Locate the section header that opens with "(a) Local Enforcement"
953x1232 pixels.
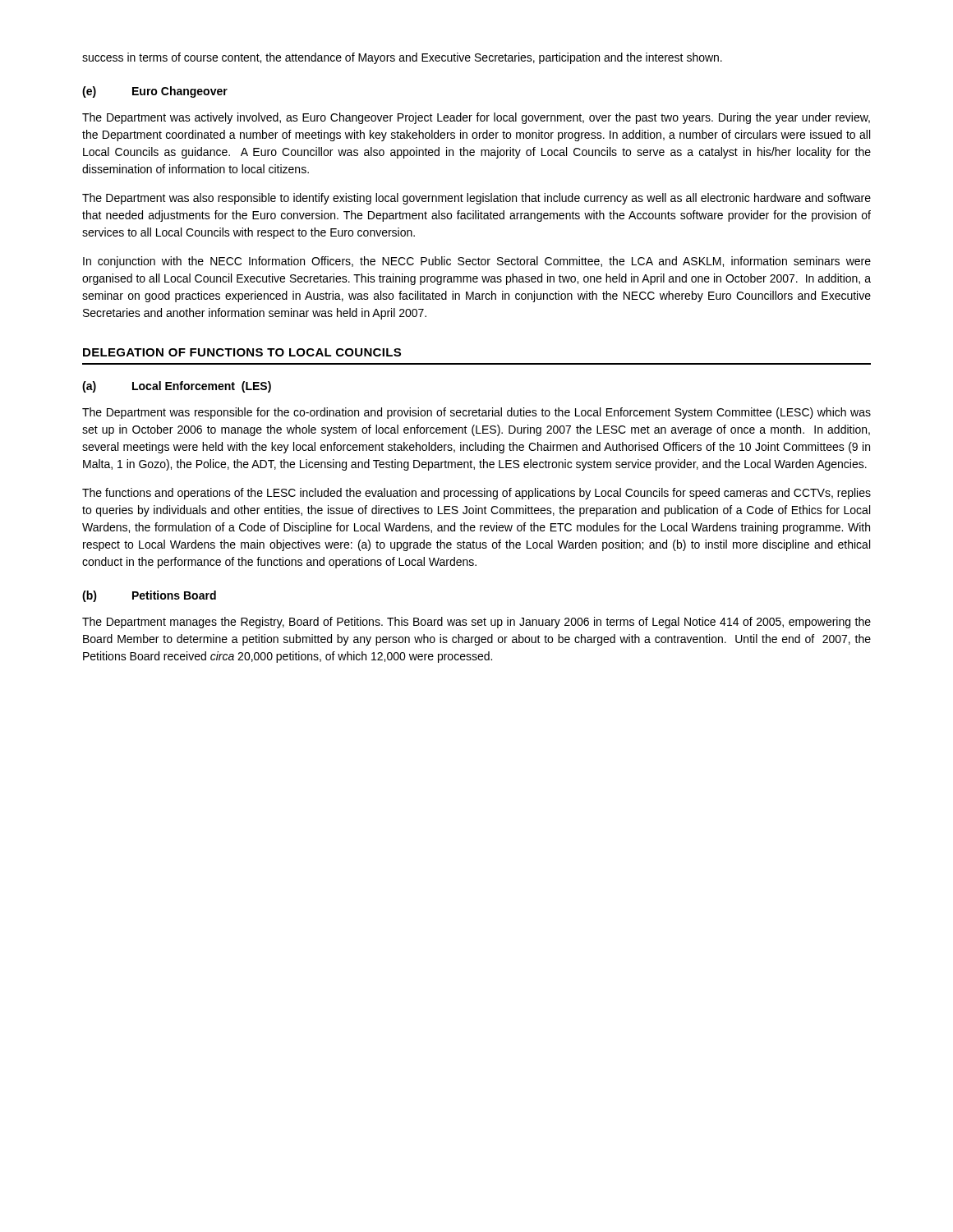pos(177,386)
